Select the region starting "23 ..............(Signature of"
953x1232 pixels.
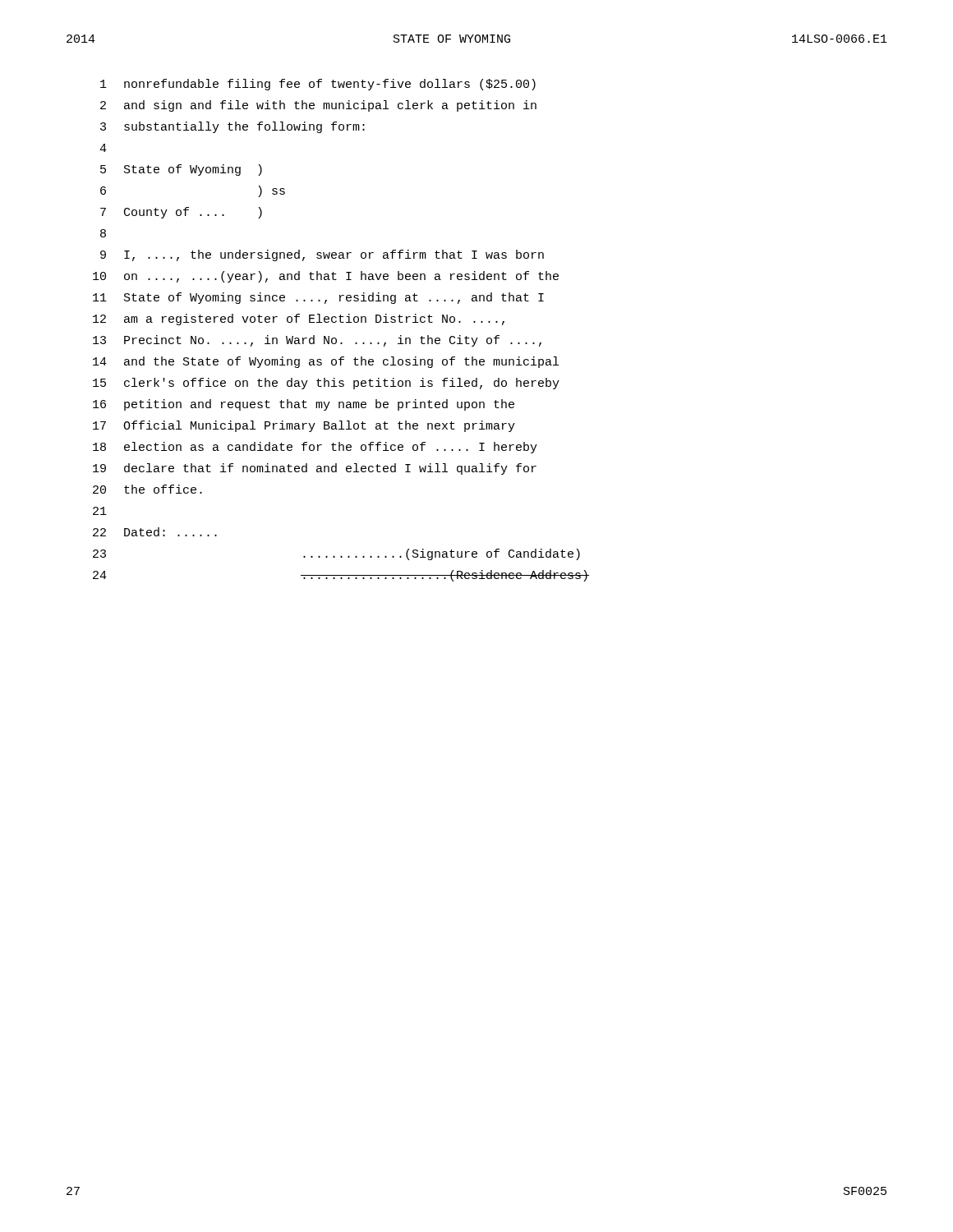[x=476, y=555]
